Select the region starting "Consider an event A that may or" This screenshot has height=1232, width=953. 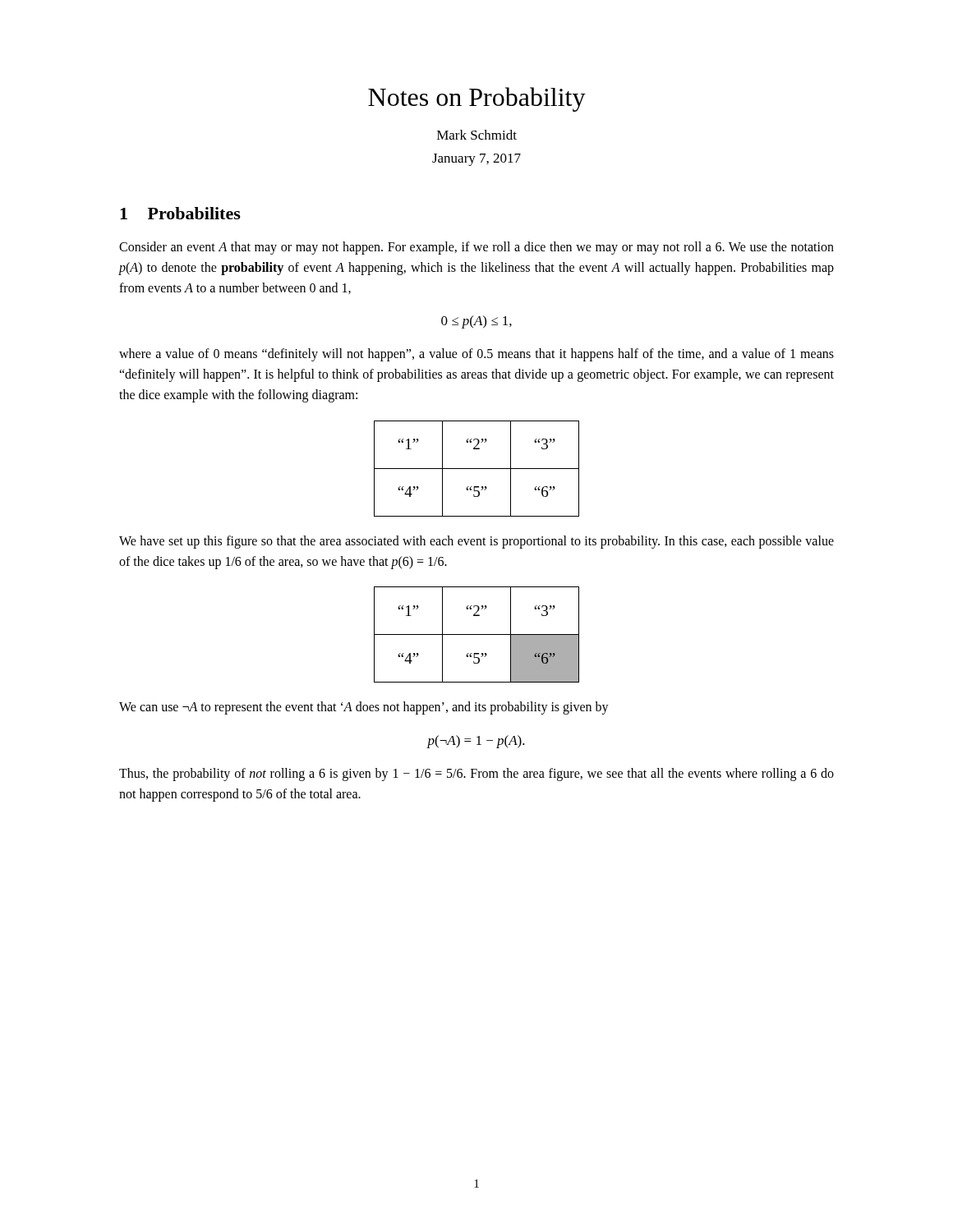coord(476,268)
